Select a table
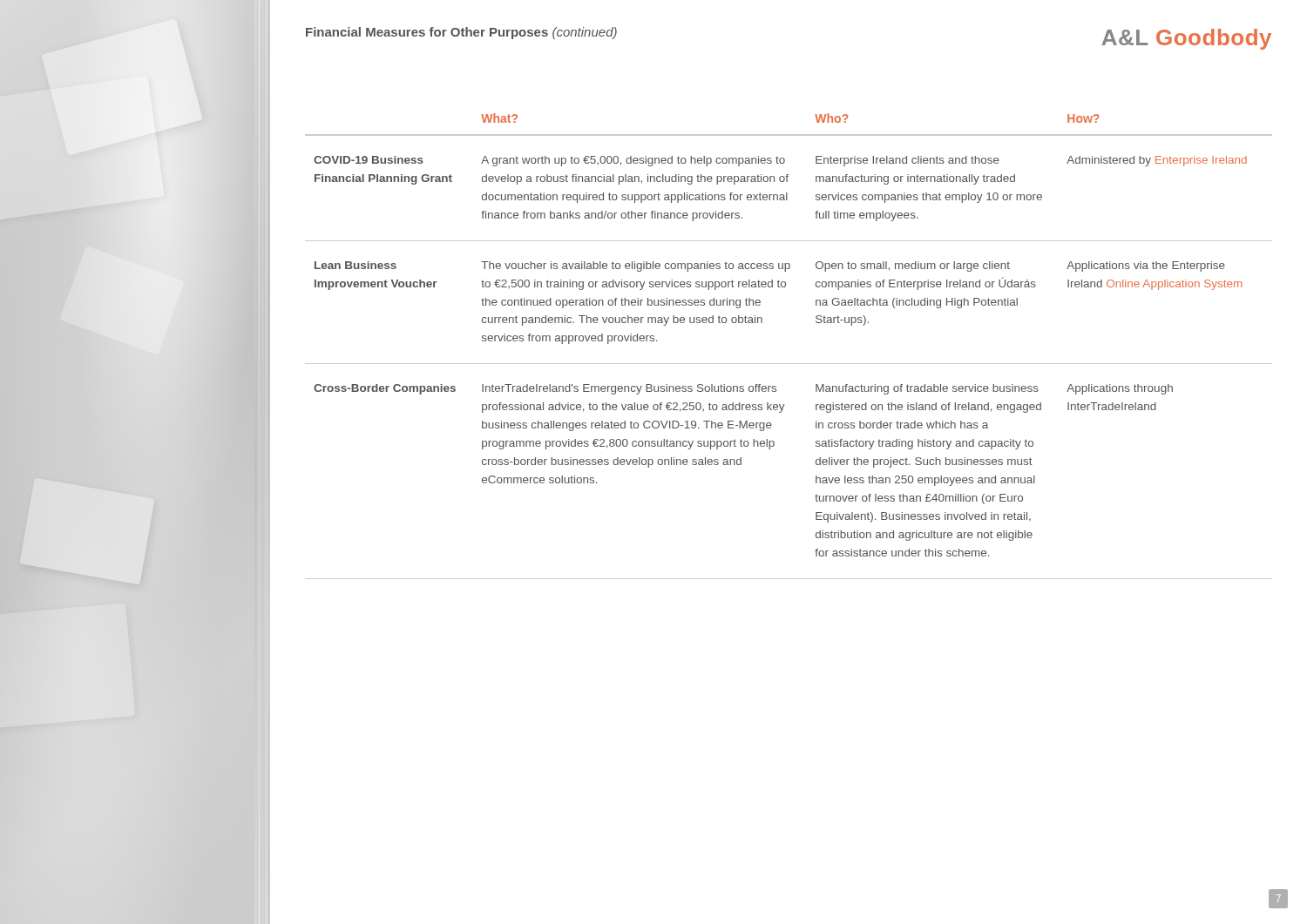This screenshot has width=1307, height=924. click(789, 342)
